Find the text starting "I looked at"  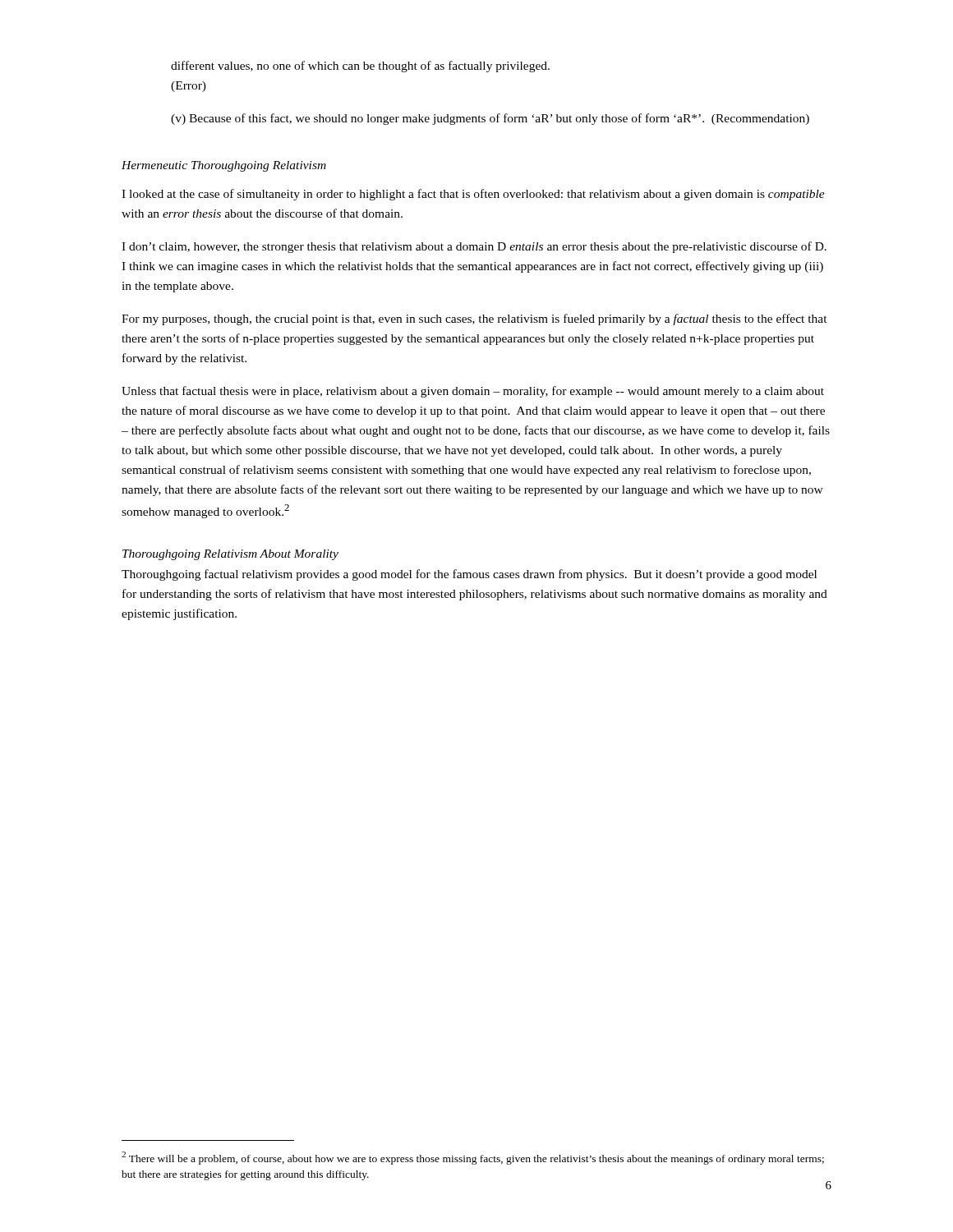click(473, 203)
